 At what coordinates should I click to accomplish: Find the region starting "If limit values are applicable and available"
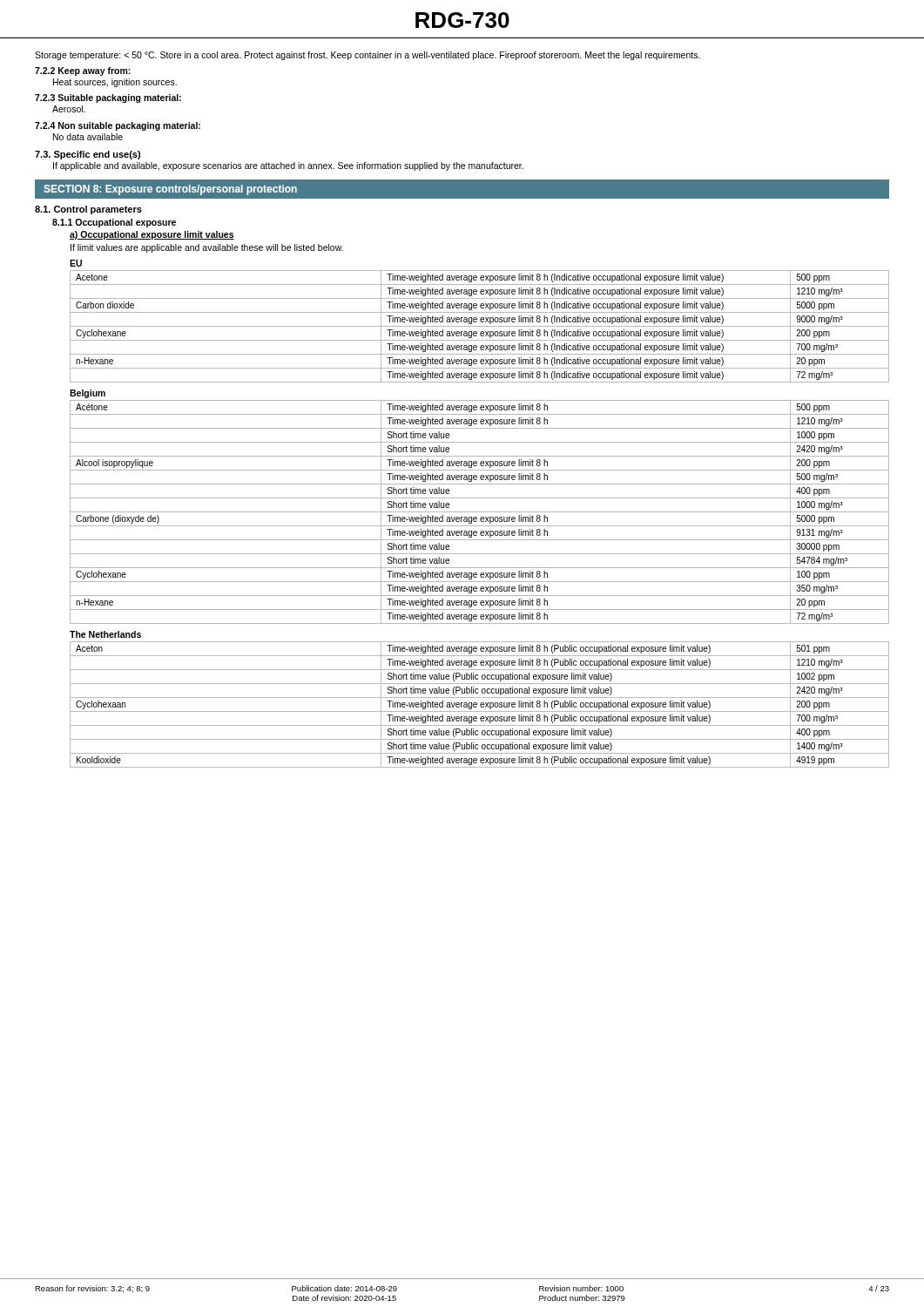pyautogui.click(x=207, y=248)
